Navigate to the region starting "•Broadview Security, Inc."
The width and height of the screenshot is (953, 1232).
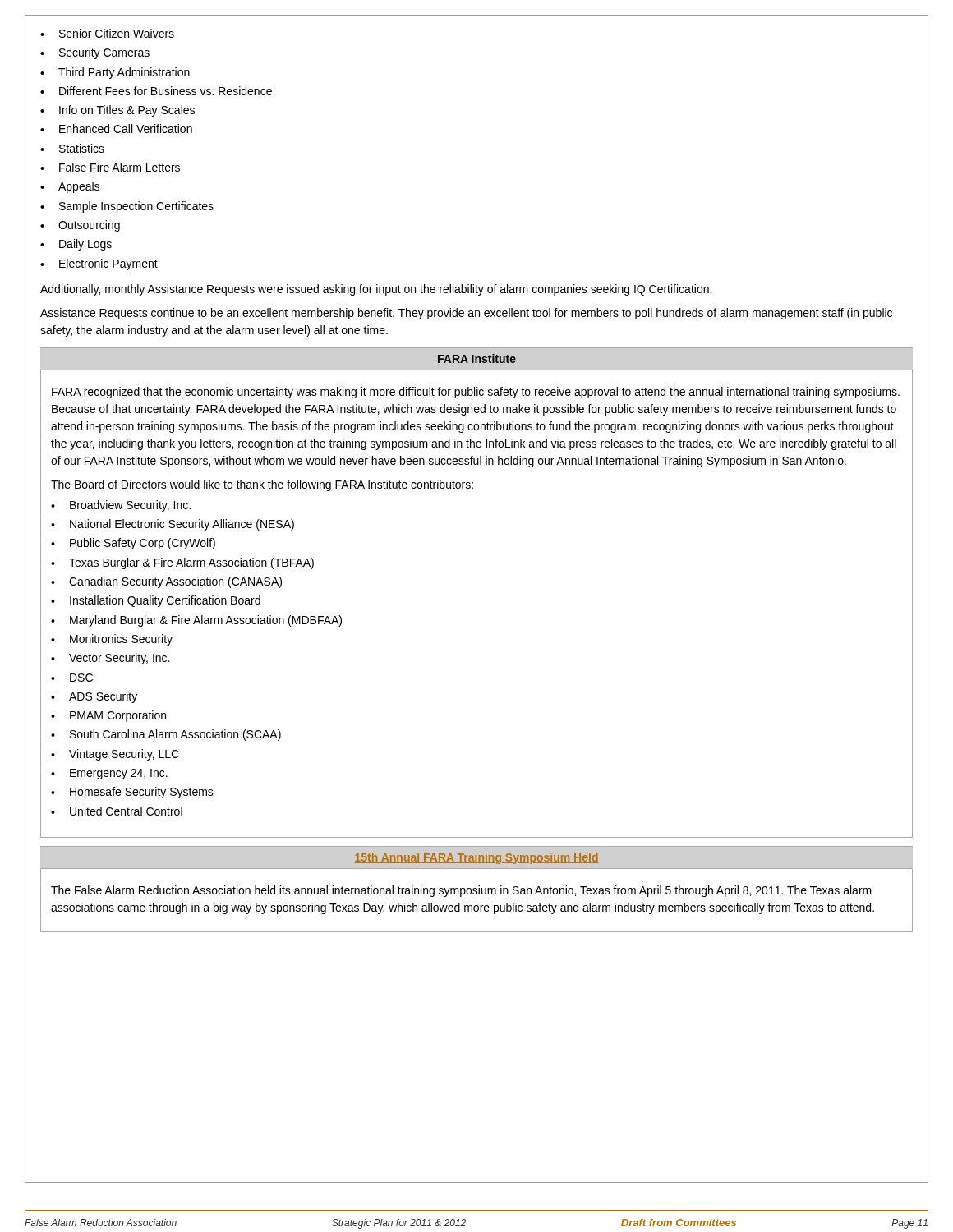click(x=121, y=506)
